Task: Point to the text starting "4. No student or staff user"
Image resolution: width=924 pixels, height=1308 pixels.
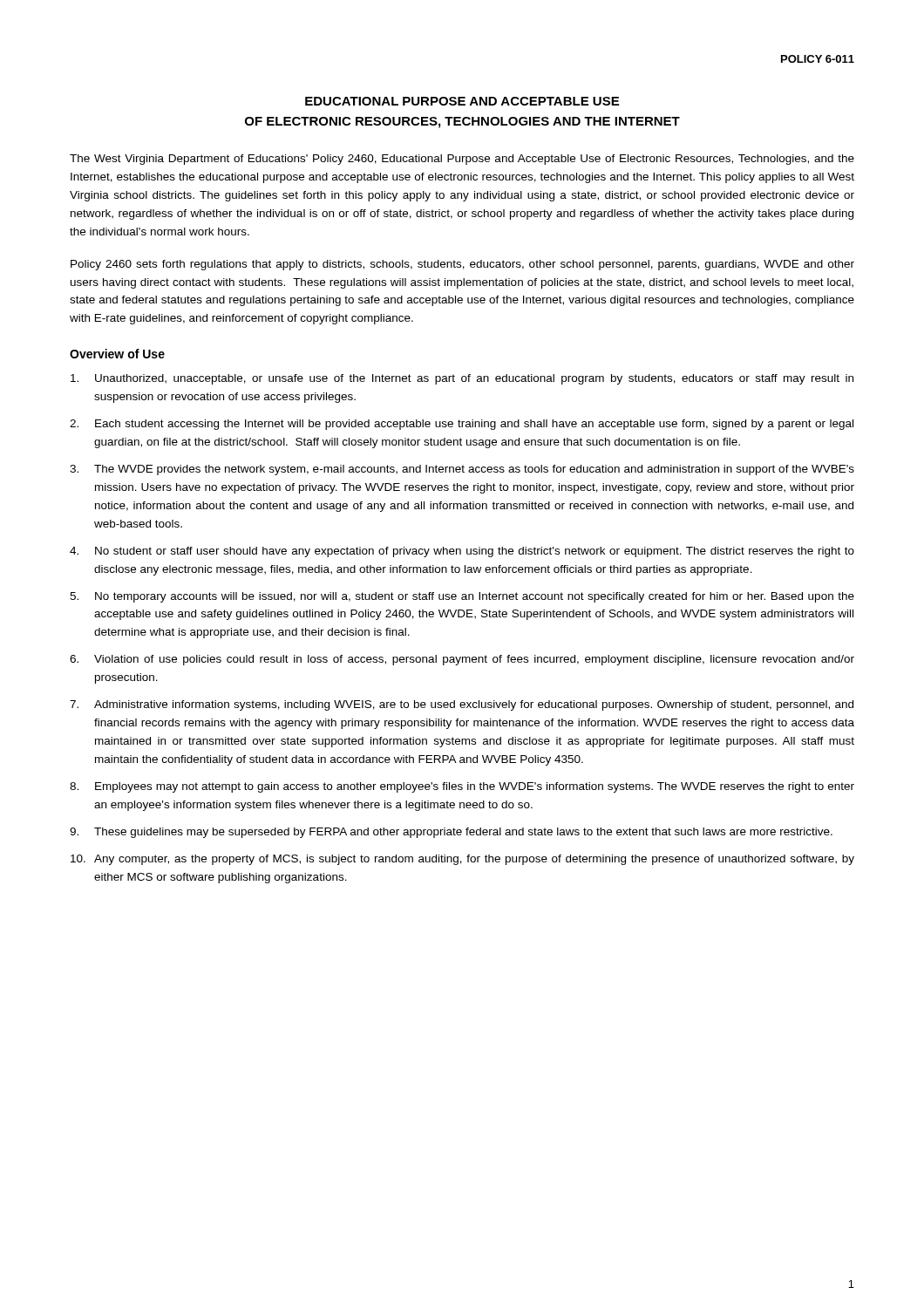Action: click(x=462, y=560)
